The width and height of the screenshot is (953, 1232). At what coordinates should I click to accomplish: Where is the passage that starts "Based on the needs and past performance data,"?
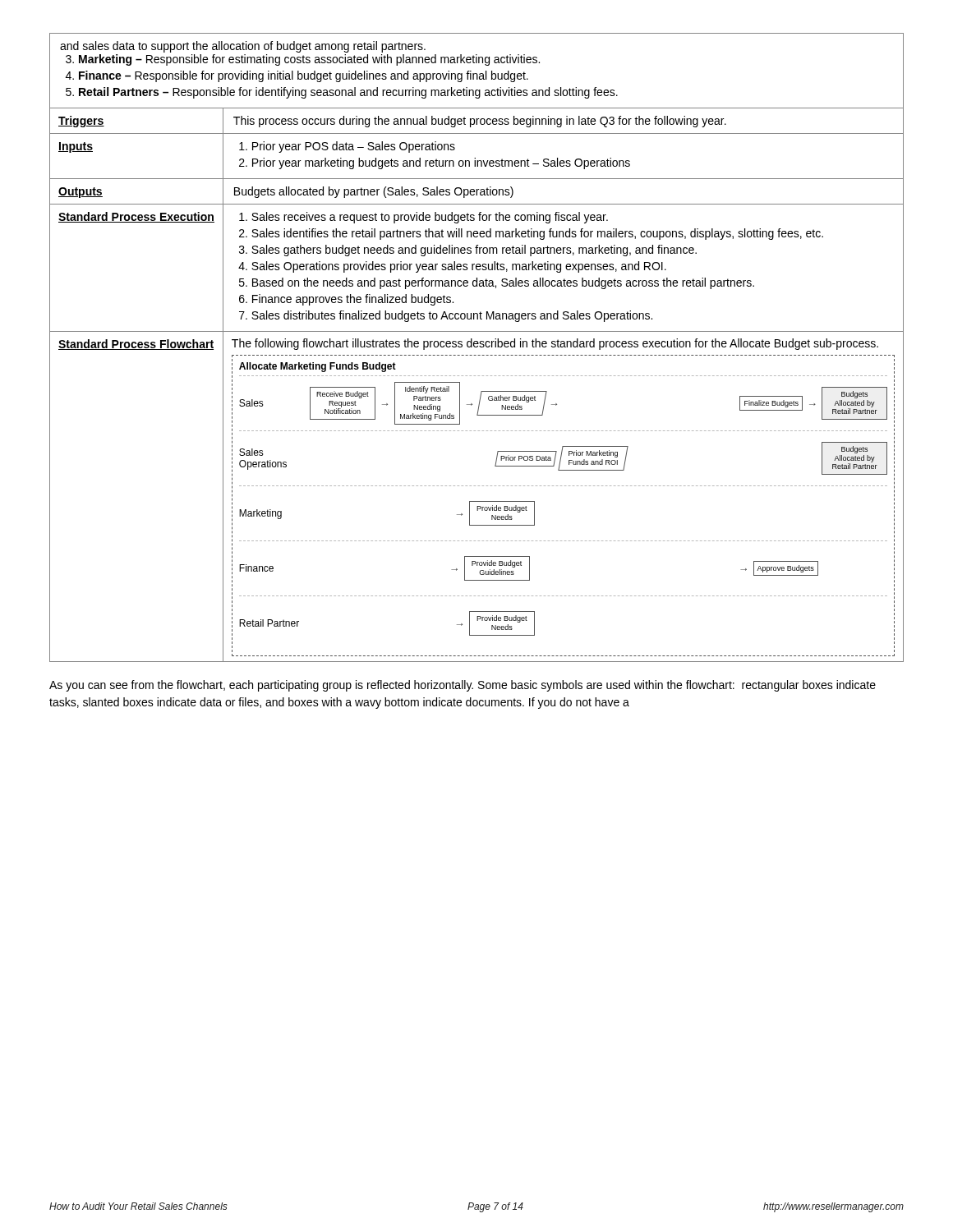(503, 283)
